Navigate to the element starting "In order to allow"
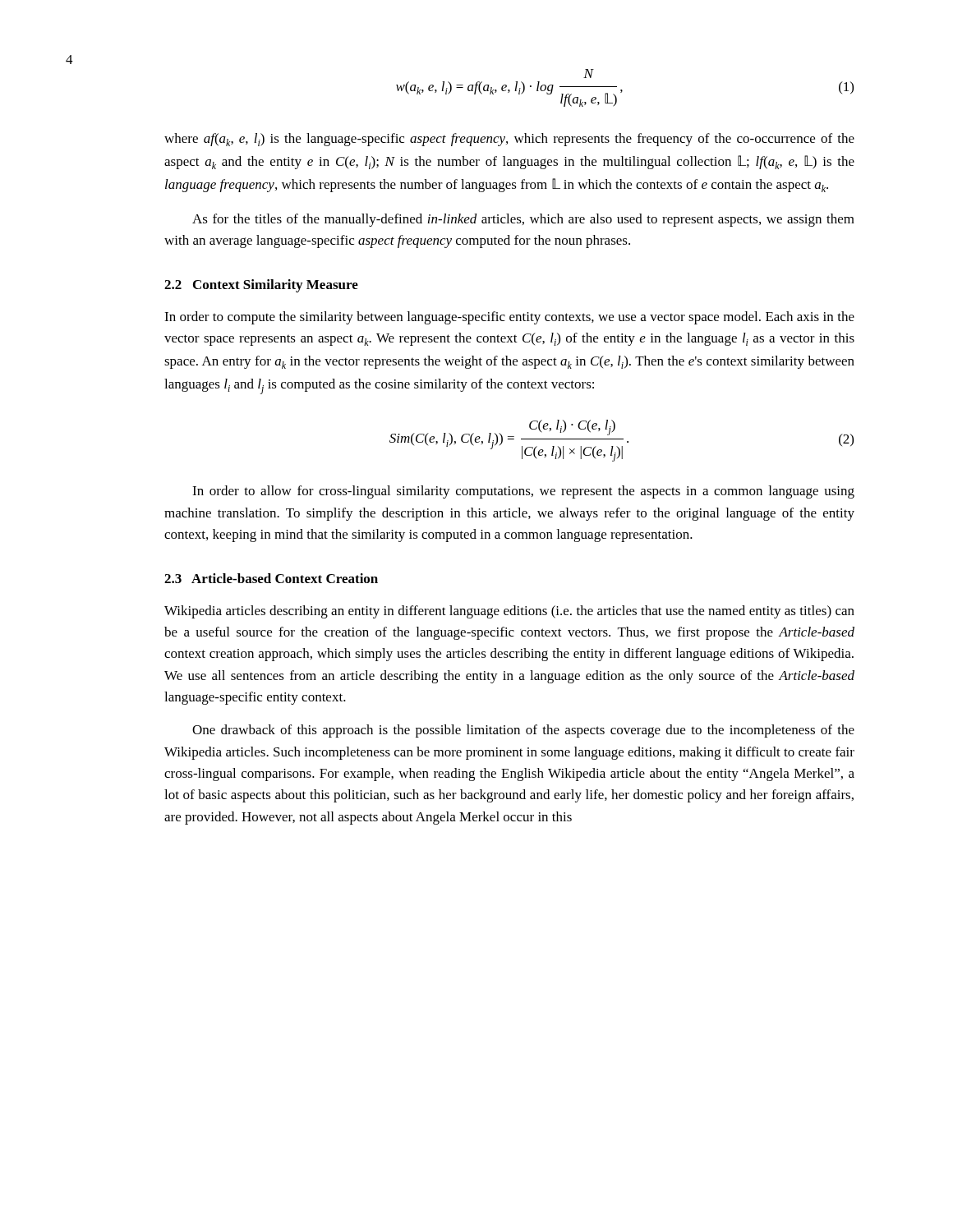The height and width of the screenshot is (1232, 953). (x=509, y=513)
